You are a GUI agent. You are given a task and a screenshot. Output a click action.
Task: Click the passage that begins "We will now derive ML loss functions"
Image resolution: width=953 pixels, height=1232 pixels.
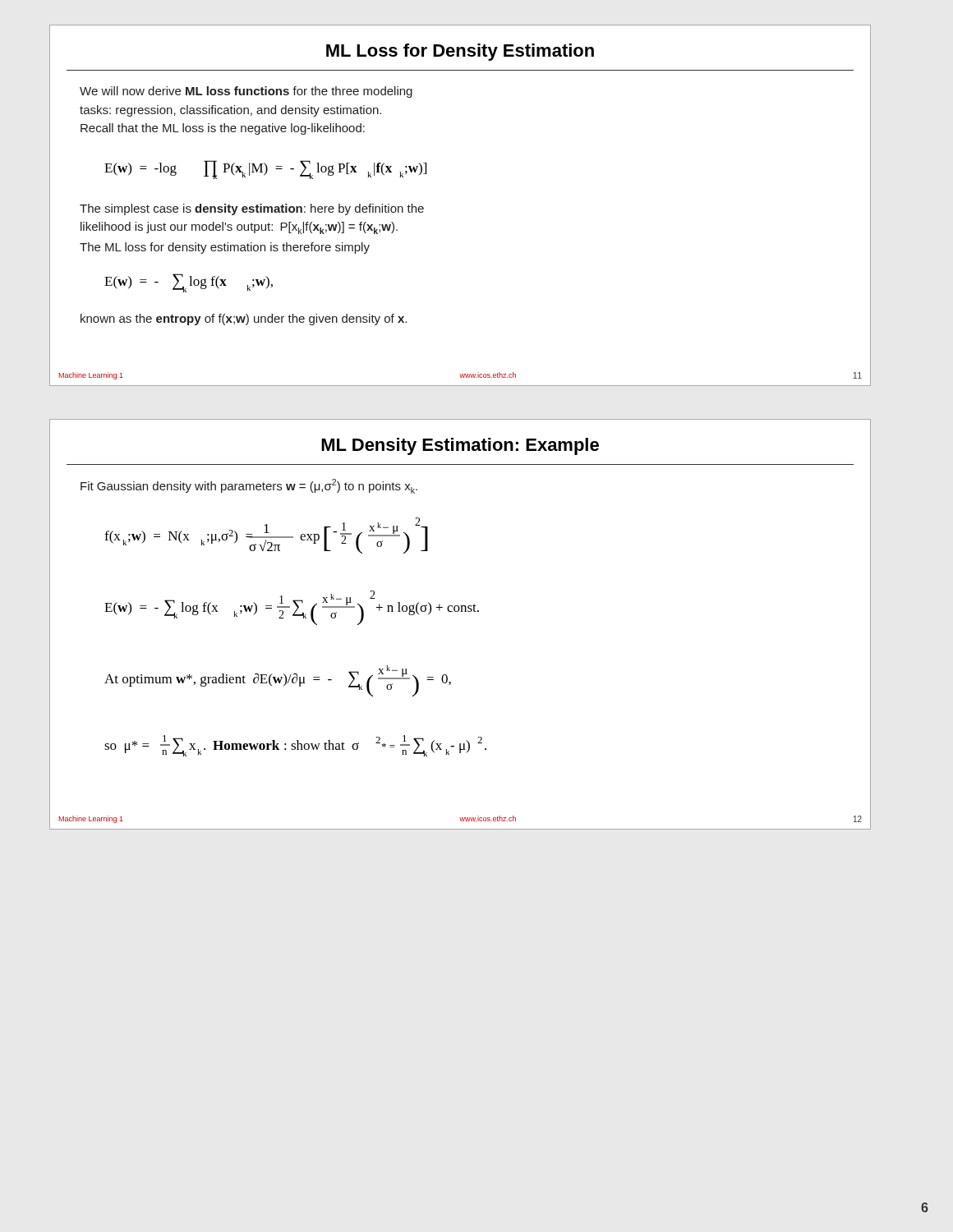tap(246, 109)
